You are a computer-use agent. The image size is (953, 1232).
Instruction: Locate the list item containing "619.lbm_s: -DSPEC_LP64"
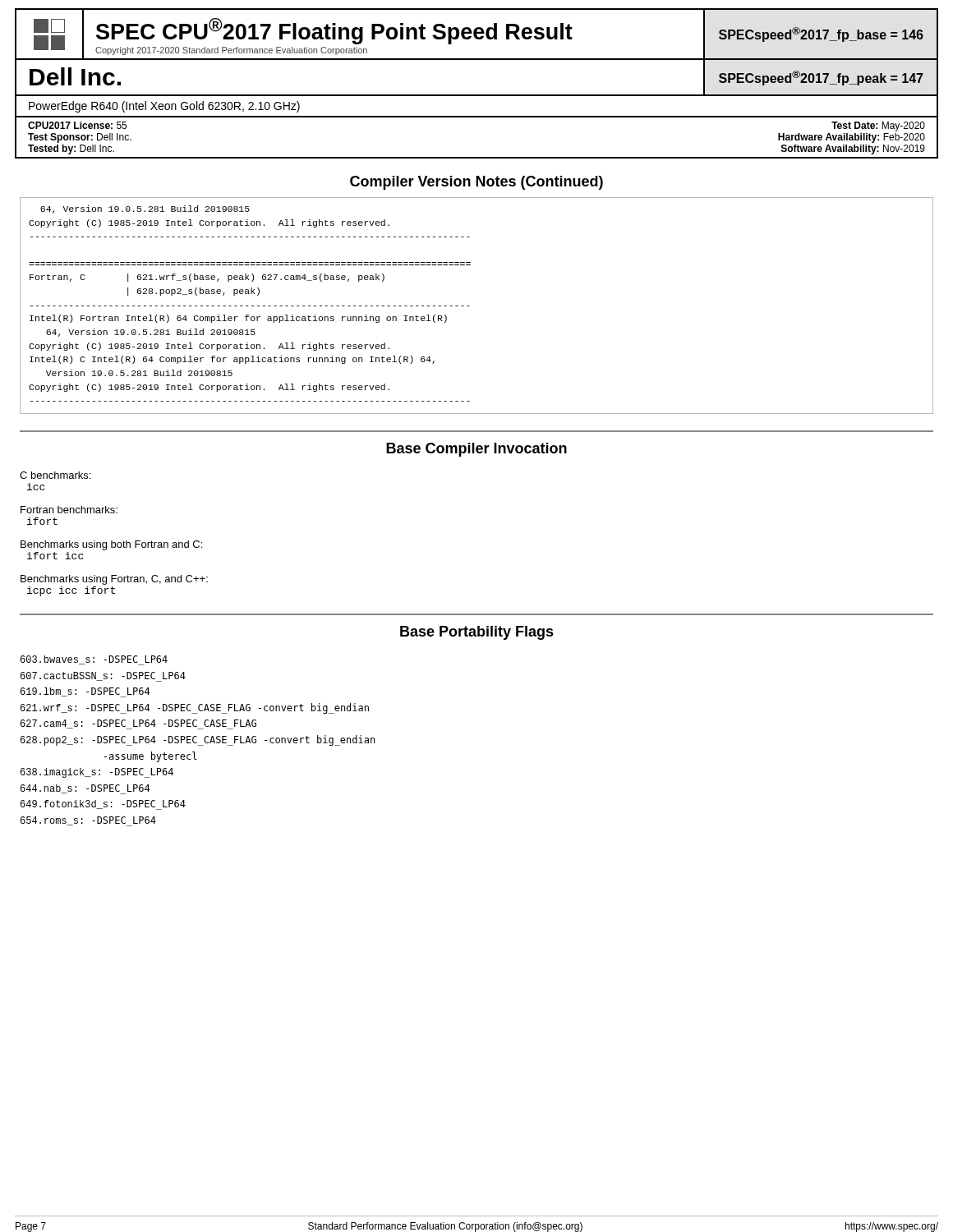coord(85,692)
